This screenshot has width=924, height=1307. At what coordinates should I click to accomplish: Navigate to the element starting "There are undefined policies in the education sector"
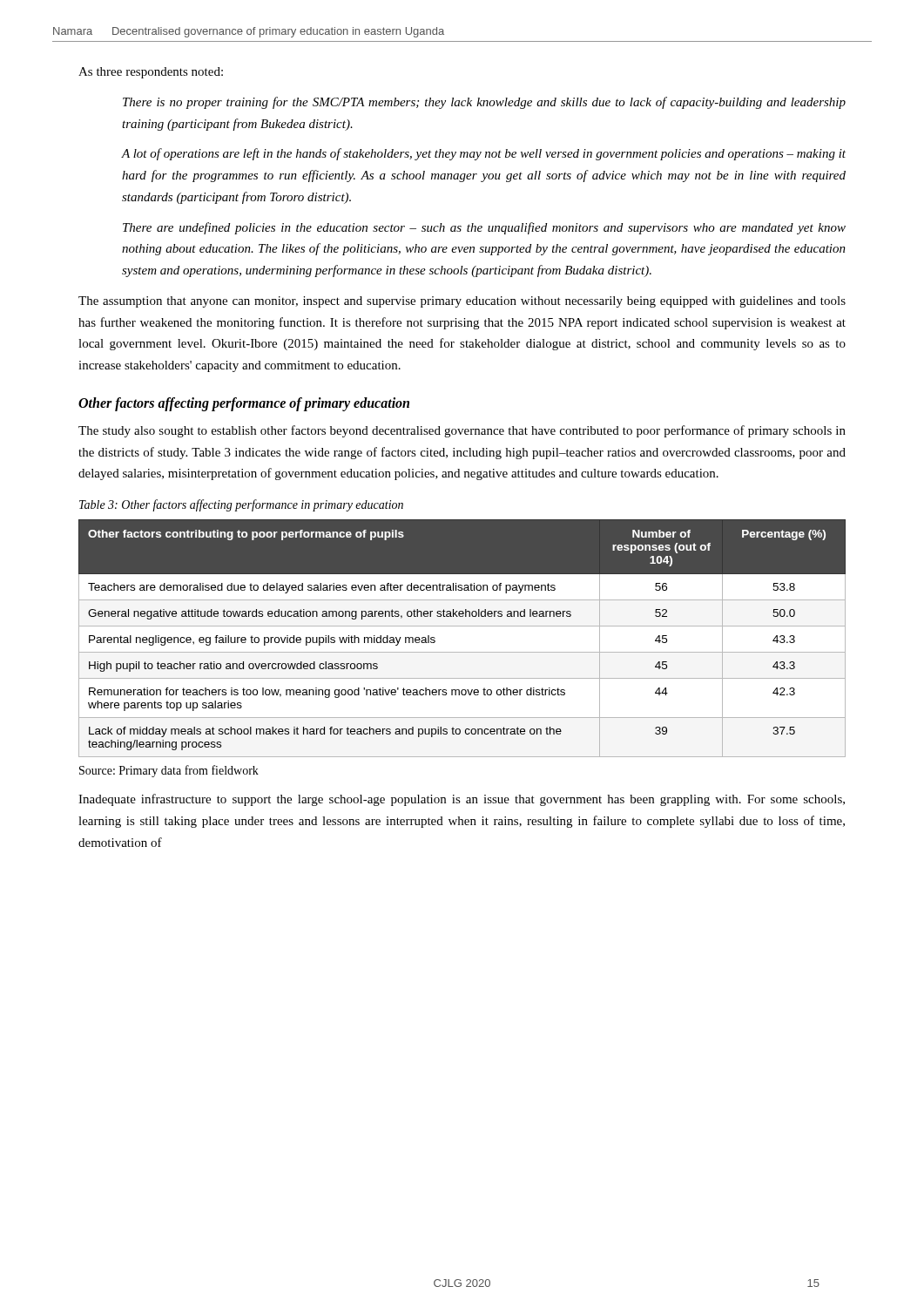(x=484, y=249)
